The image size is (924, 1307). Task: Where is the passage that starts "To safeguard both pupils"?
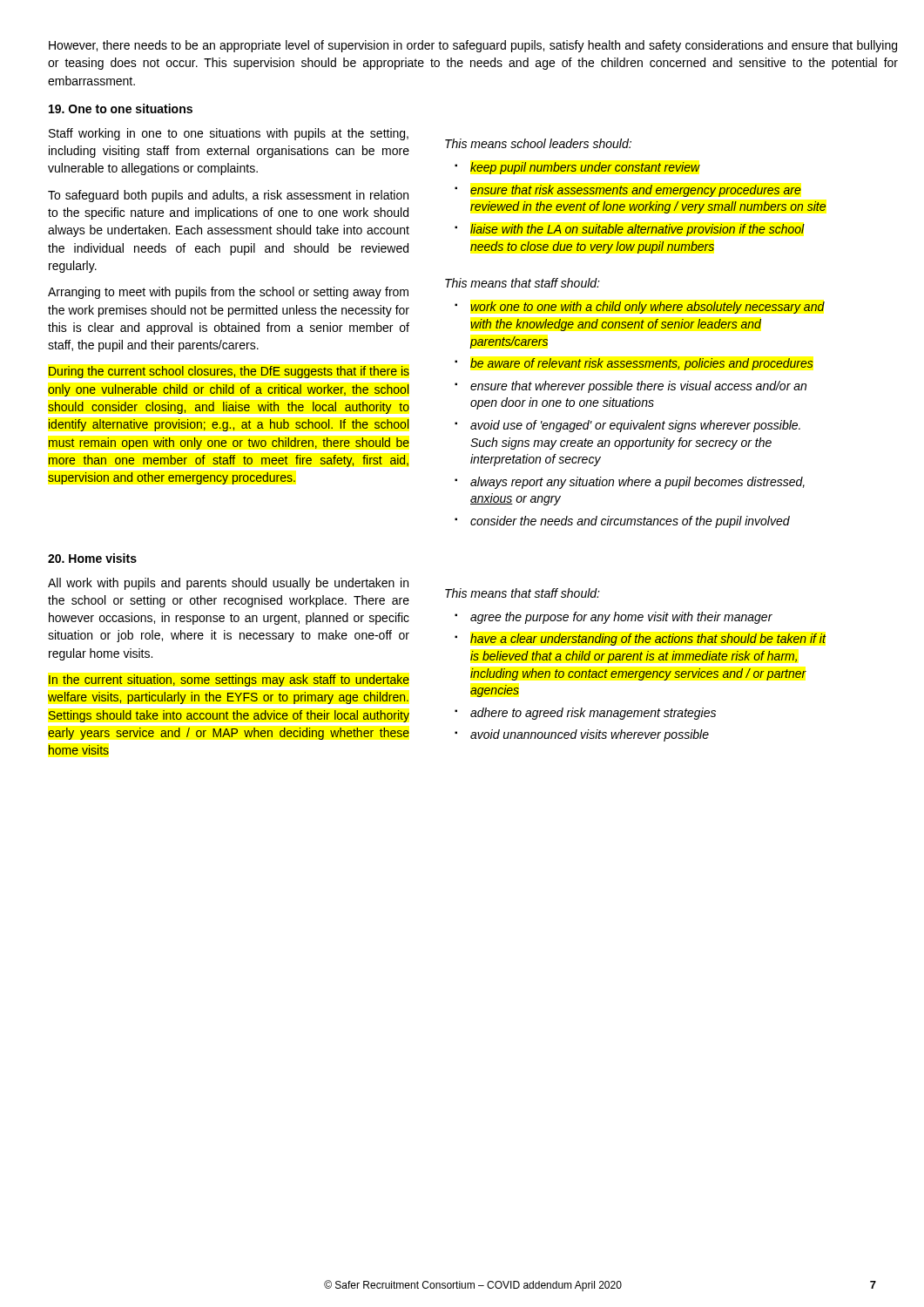229,230
